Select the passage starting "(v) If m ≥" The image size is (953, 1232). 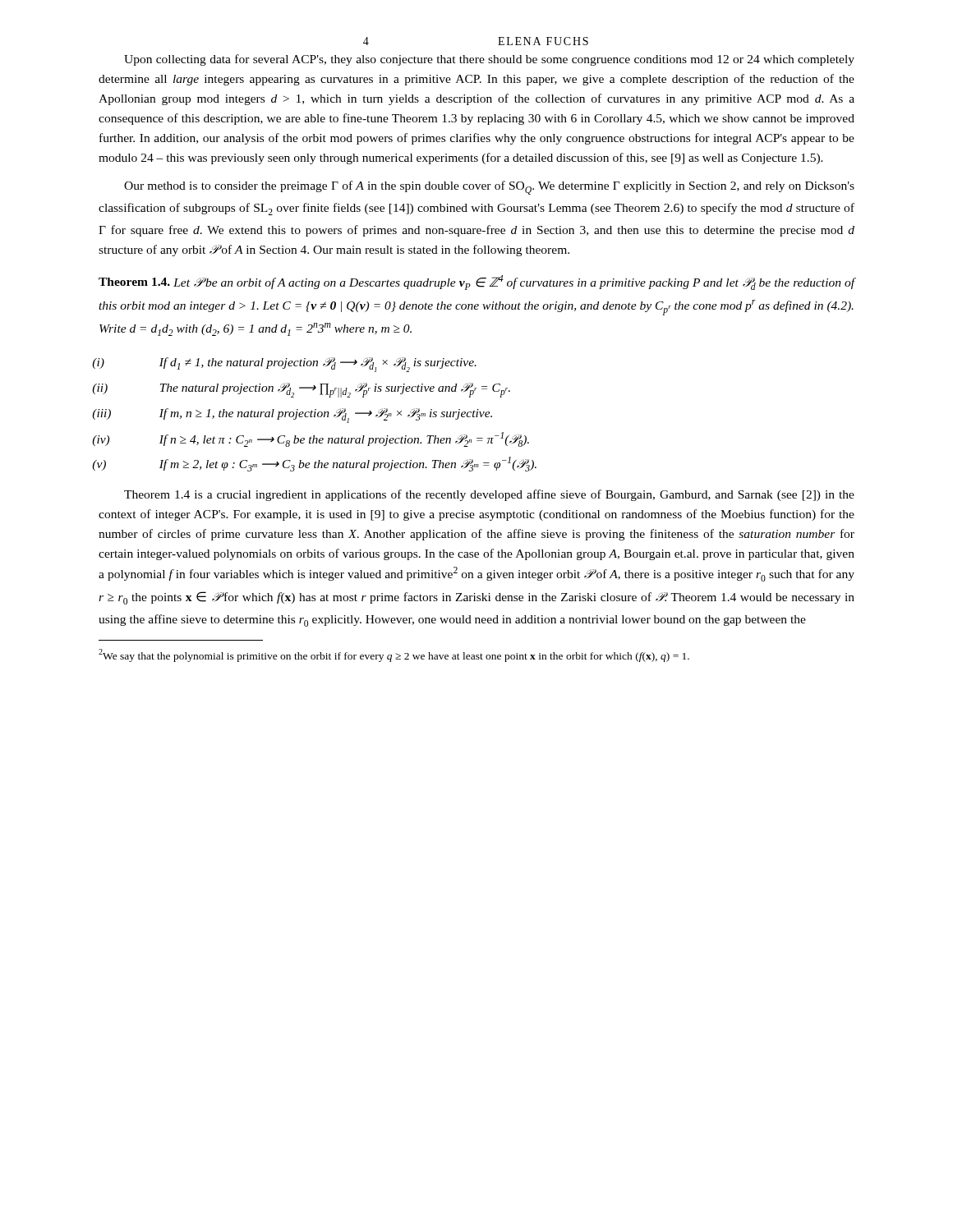pos(331,464)
